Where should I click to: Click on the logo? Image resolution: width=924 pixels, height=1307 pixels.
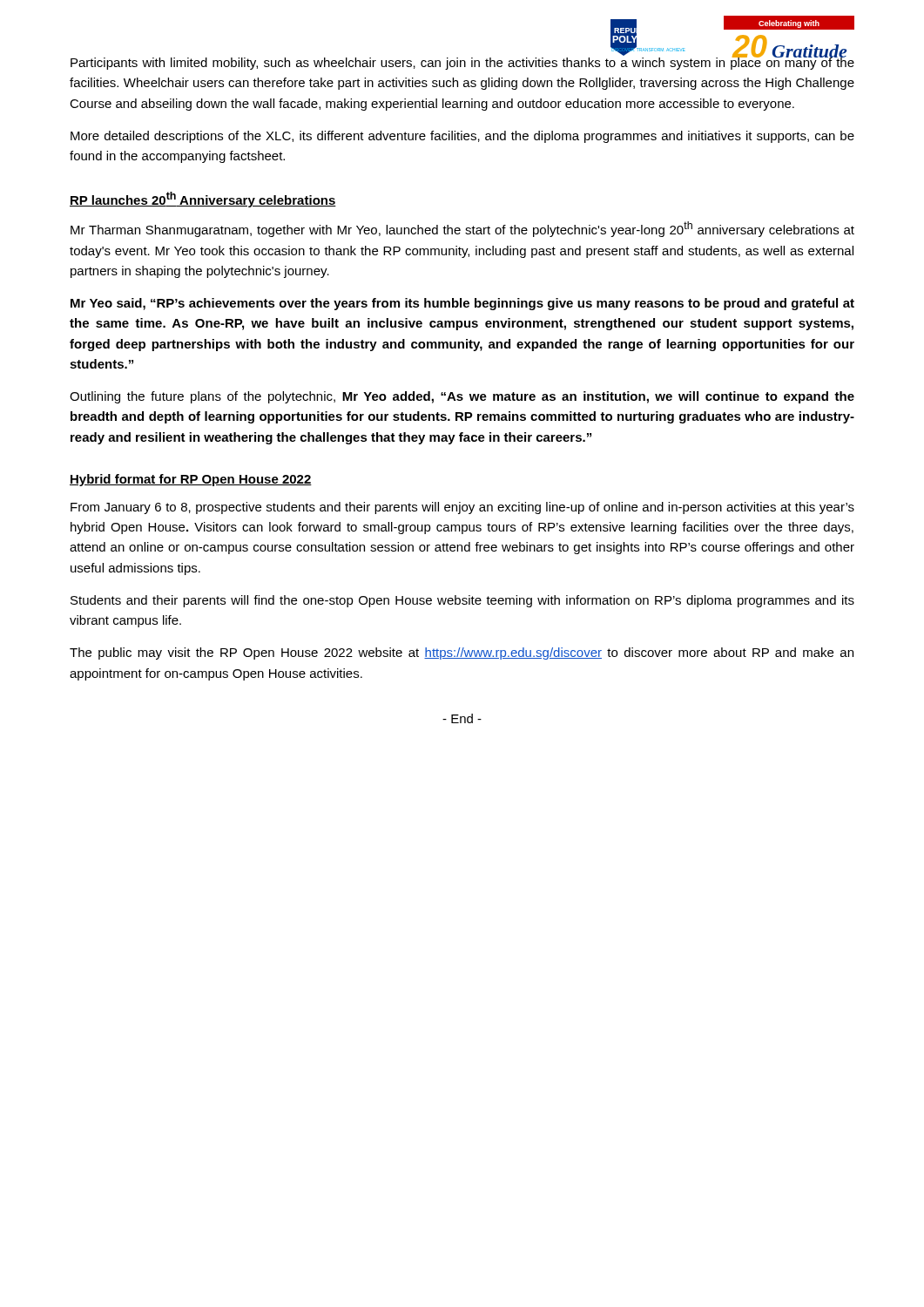[729, 38]
